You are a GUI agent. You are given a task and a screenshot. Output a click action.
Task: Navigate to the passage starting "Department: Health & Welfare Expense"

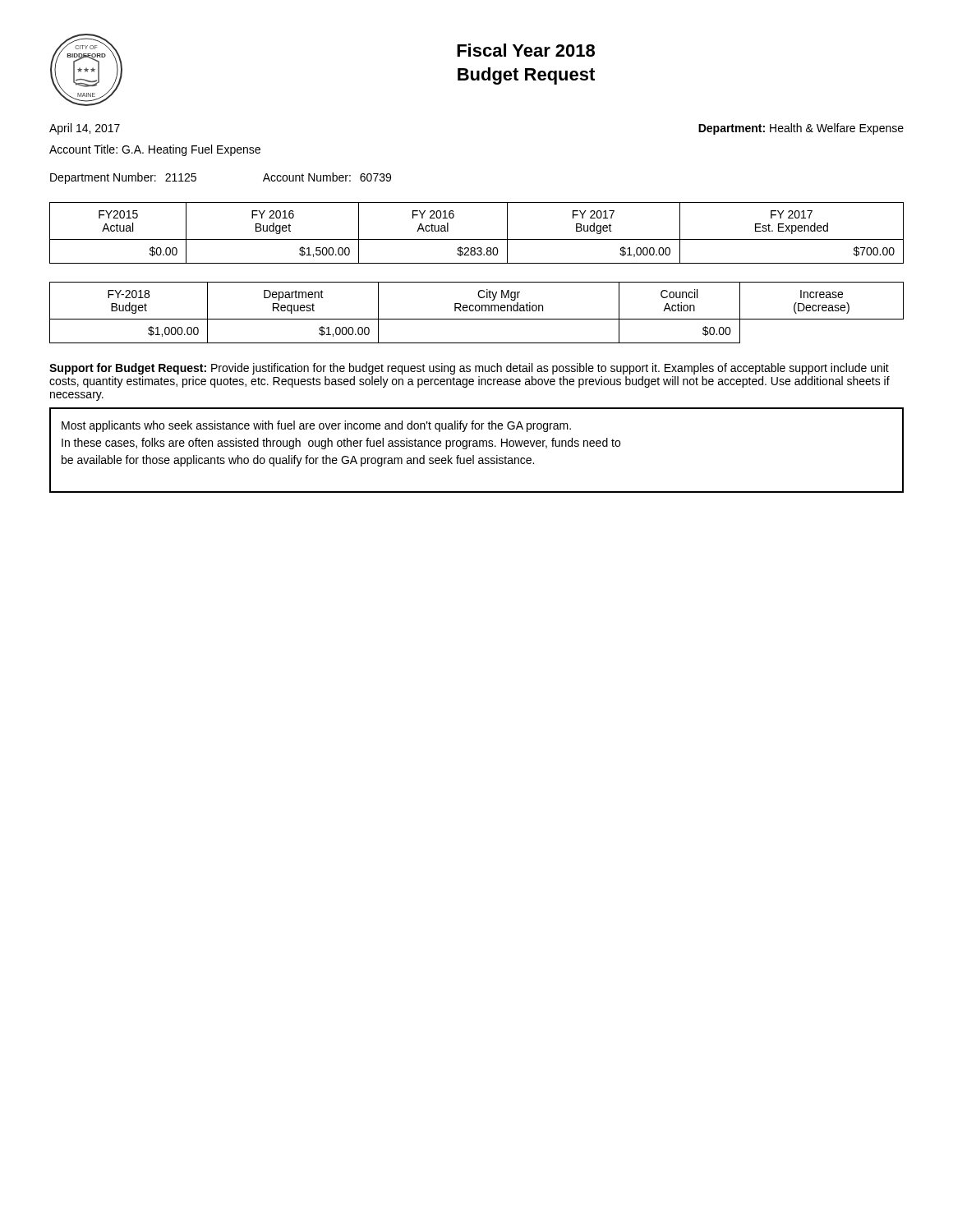[x=801, y=128]
